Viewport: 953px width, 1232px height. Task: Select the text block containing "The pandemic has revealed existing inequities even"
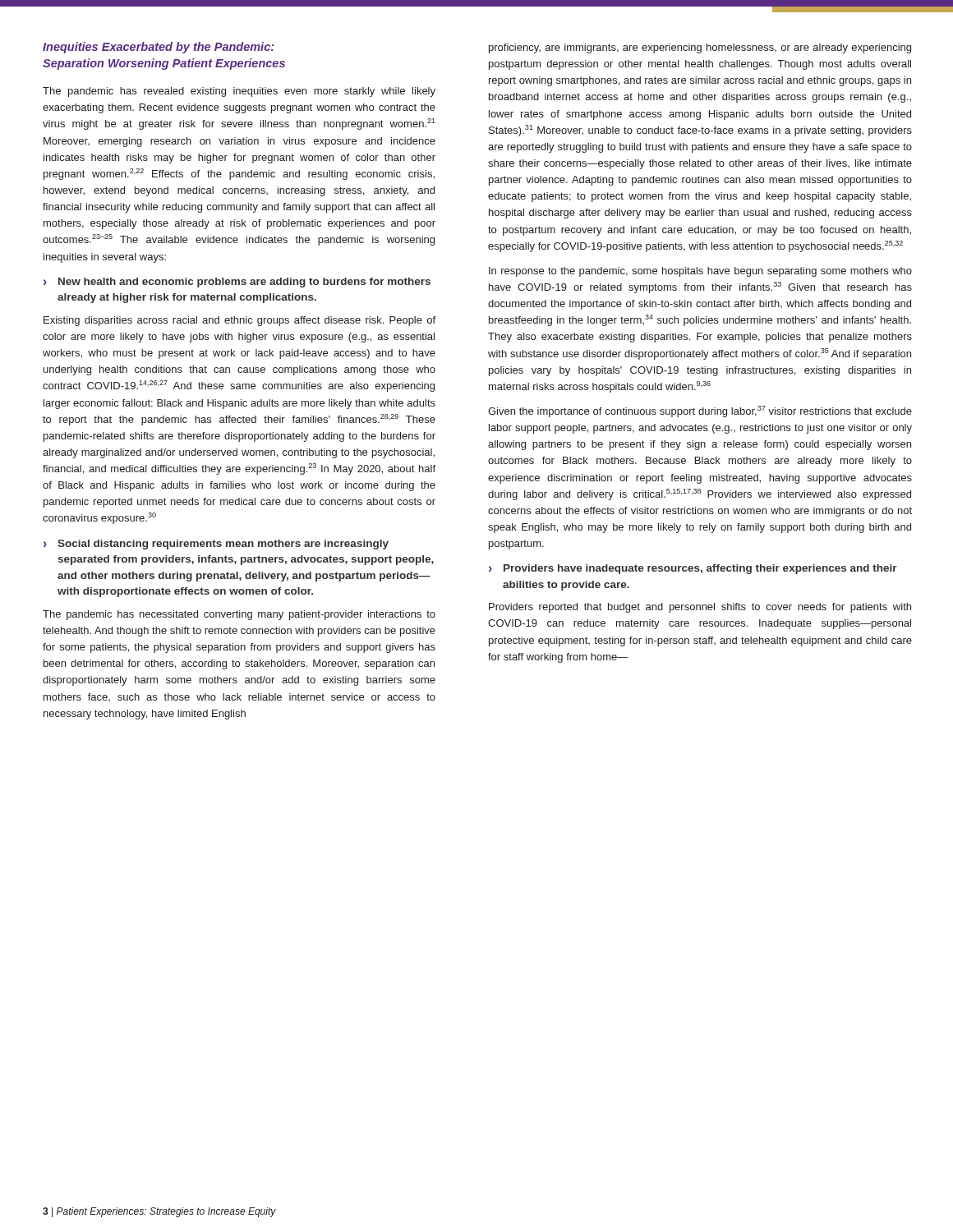pos(239,174)
